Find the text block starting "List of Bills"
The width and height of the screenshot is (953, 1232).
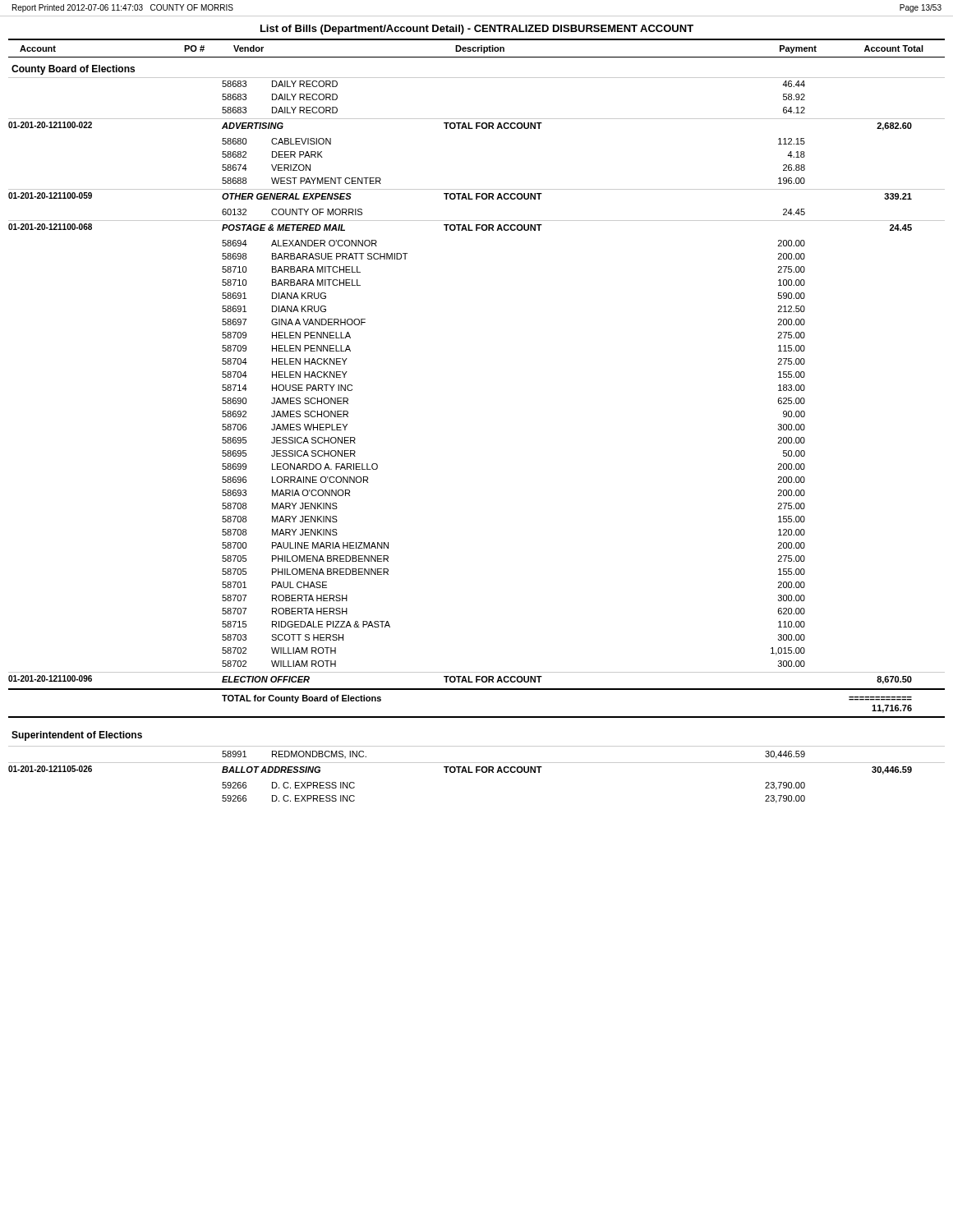point(476,28)
